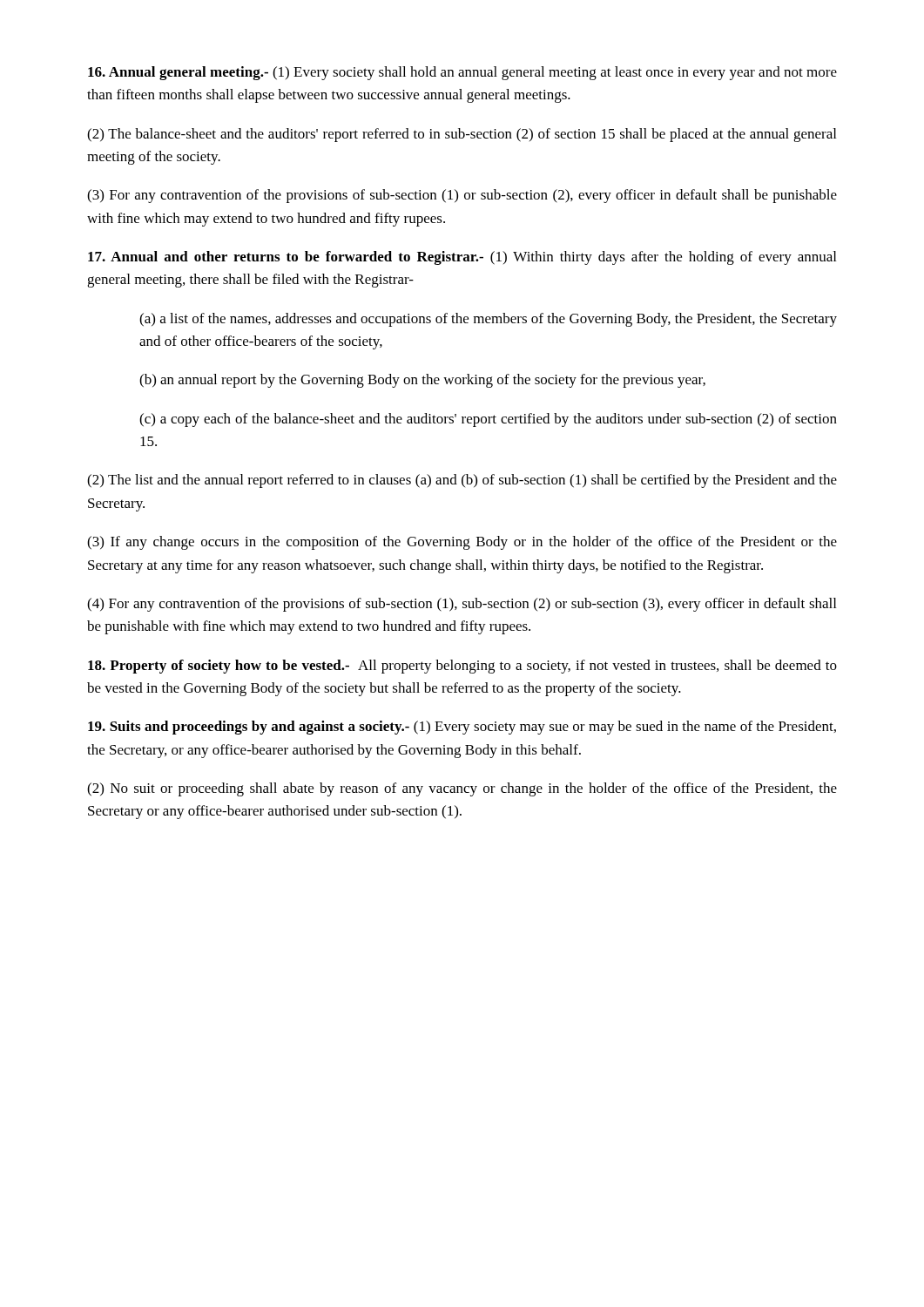Screen dimensions: 1307x924
Task: Select the text block containing "Annual and other"
Action: pos(462,268)
